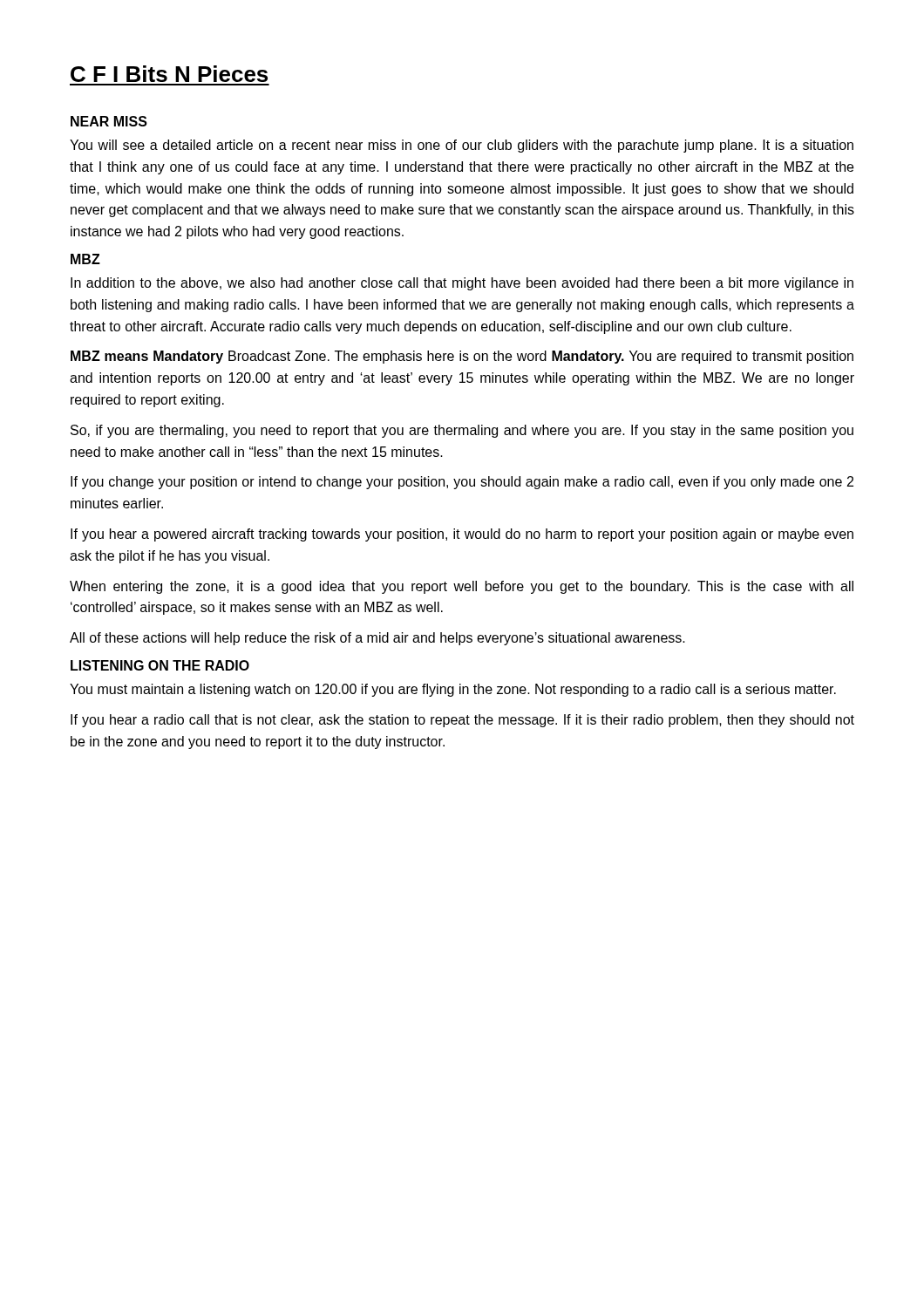Image resolution: width=924 pixels, height=1308 pixels.
Task: Locate the text block starting "You will see a"
Action: pyautogui.click(x=462, y=188)
